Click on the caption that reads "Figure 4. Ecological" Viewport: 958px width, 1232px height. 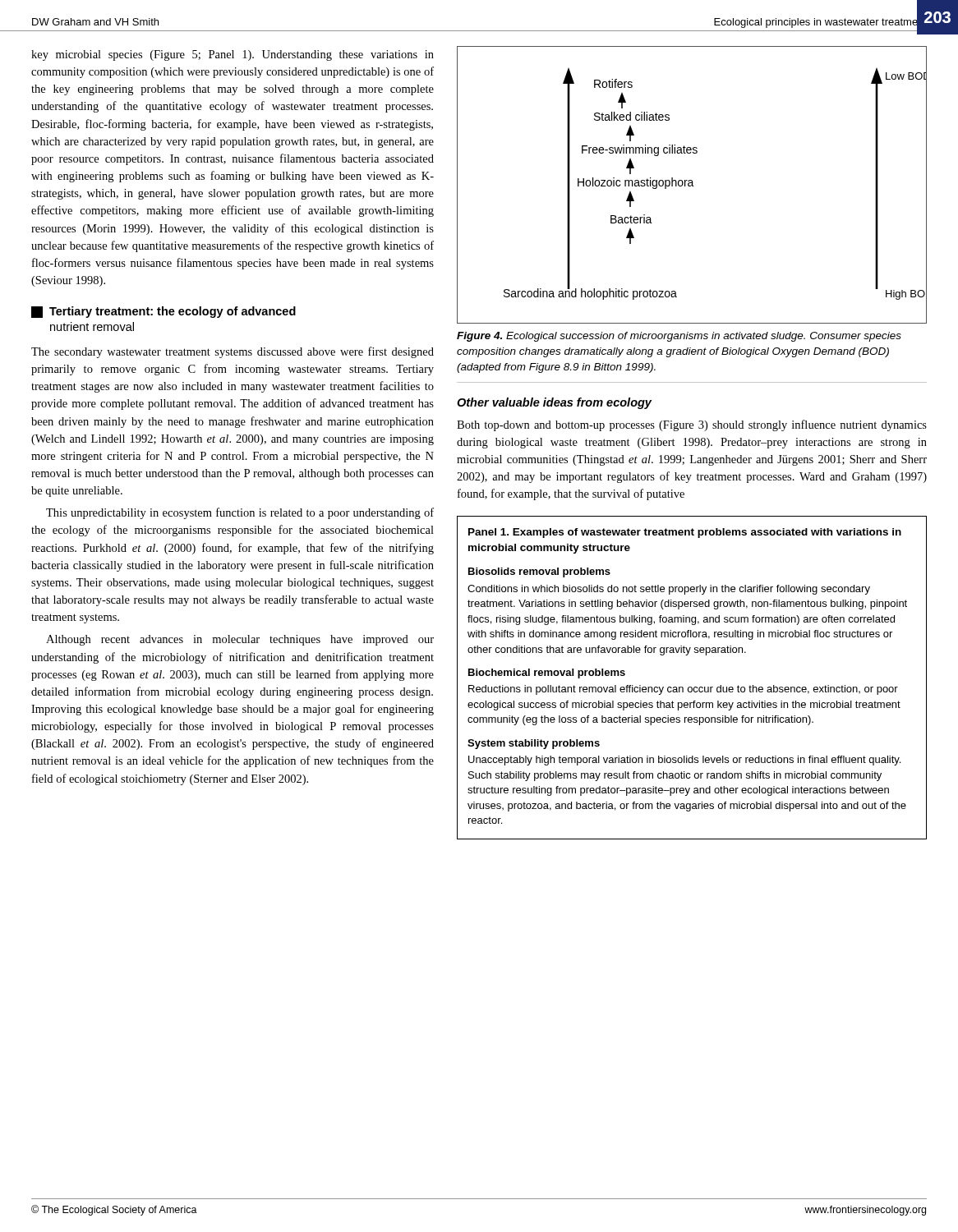coord(679,351)
